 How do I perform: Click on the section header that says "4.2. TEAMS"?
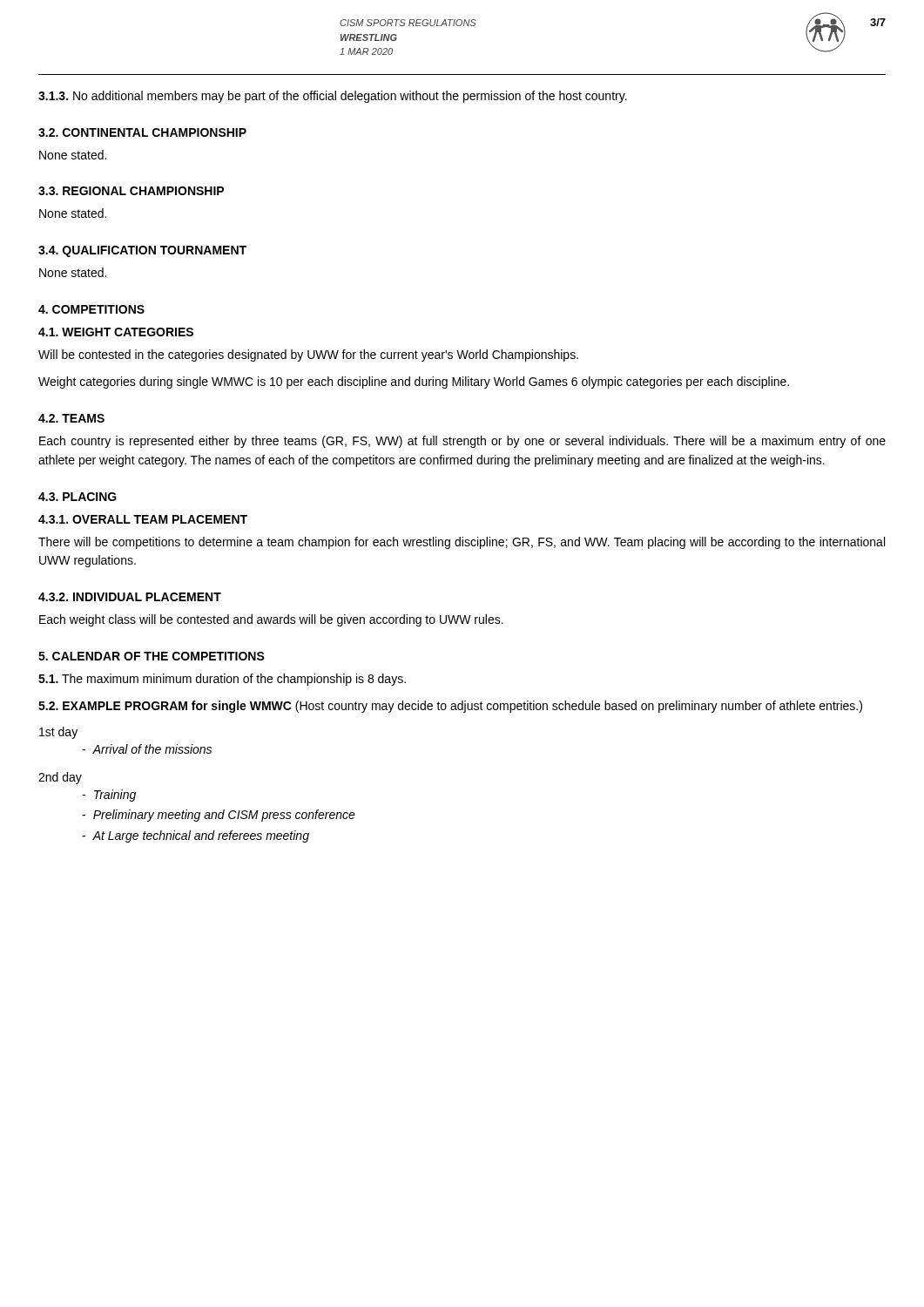click(x=72, y=418)
